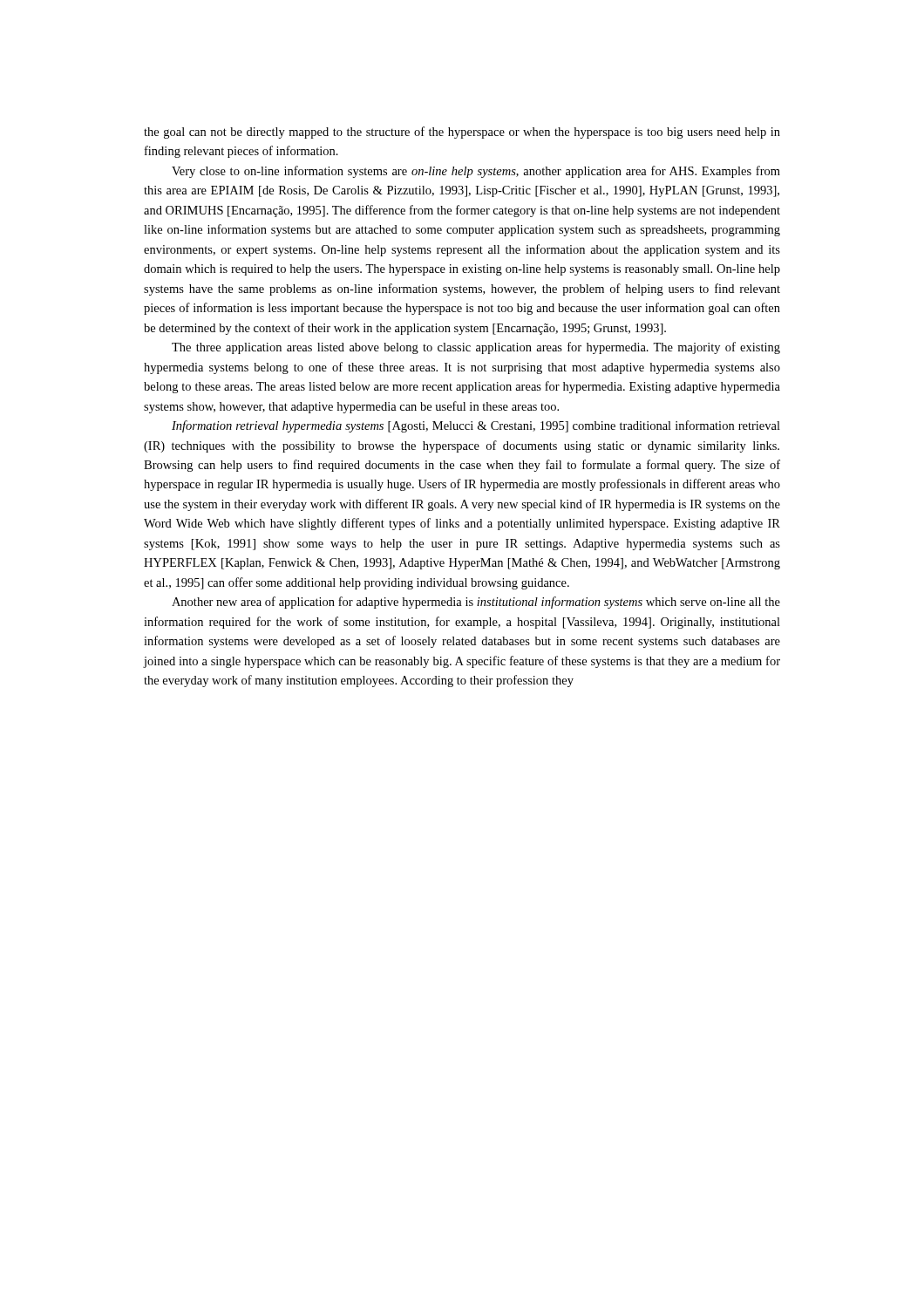The width and height of the screenshot is (924, 1308).
Task: Locate the passage starting "Information retrieval hypermedia systems"
Action: [462, 504]
